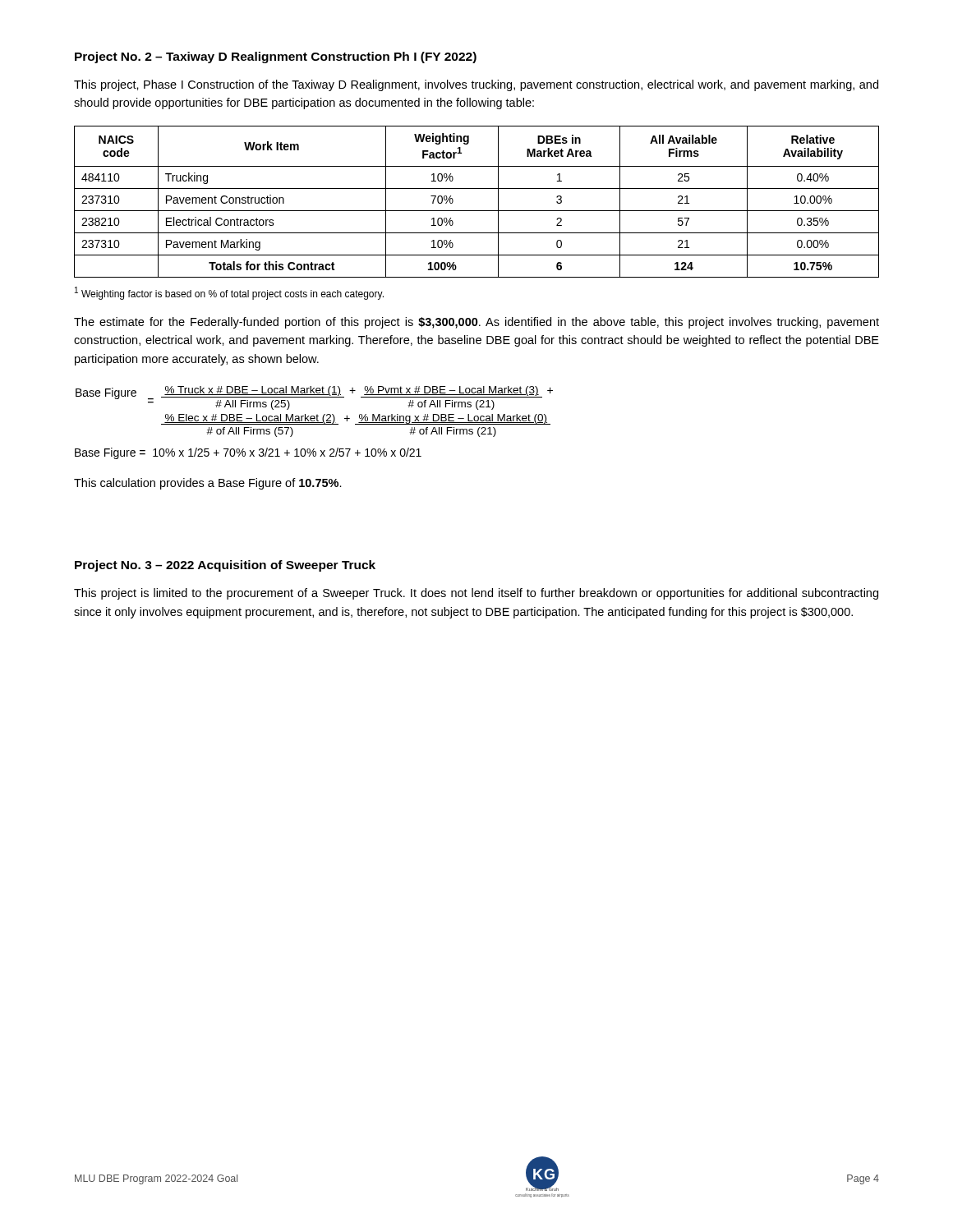The image size is (953, 1232).
Task: Select the passage starting "Base Figure = 10% x 1/25 +"
Action: pos(248,453)
